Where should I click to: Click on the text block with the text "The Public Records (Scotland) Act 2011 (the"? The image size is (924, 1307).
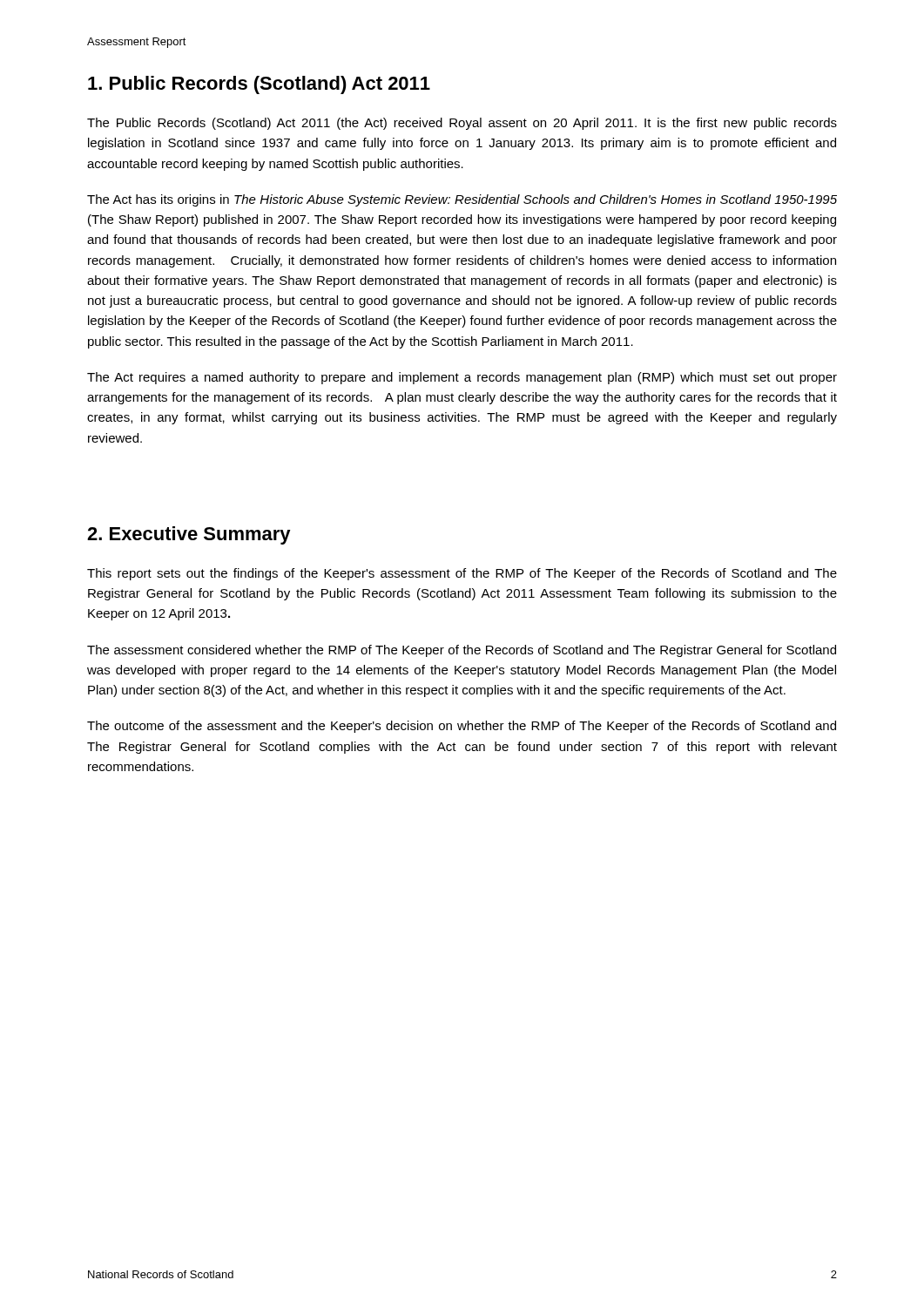point(462,143)
